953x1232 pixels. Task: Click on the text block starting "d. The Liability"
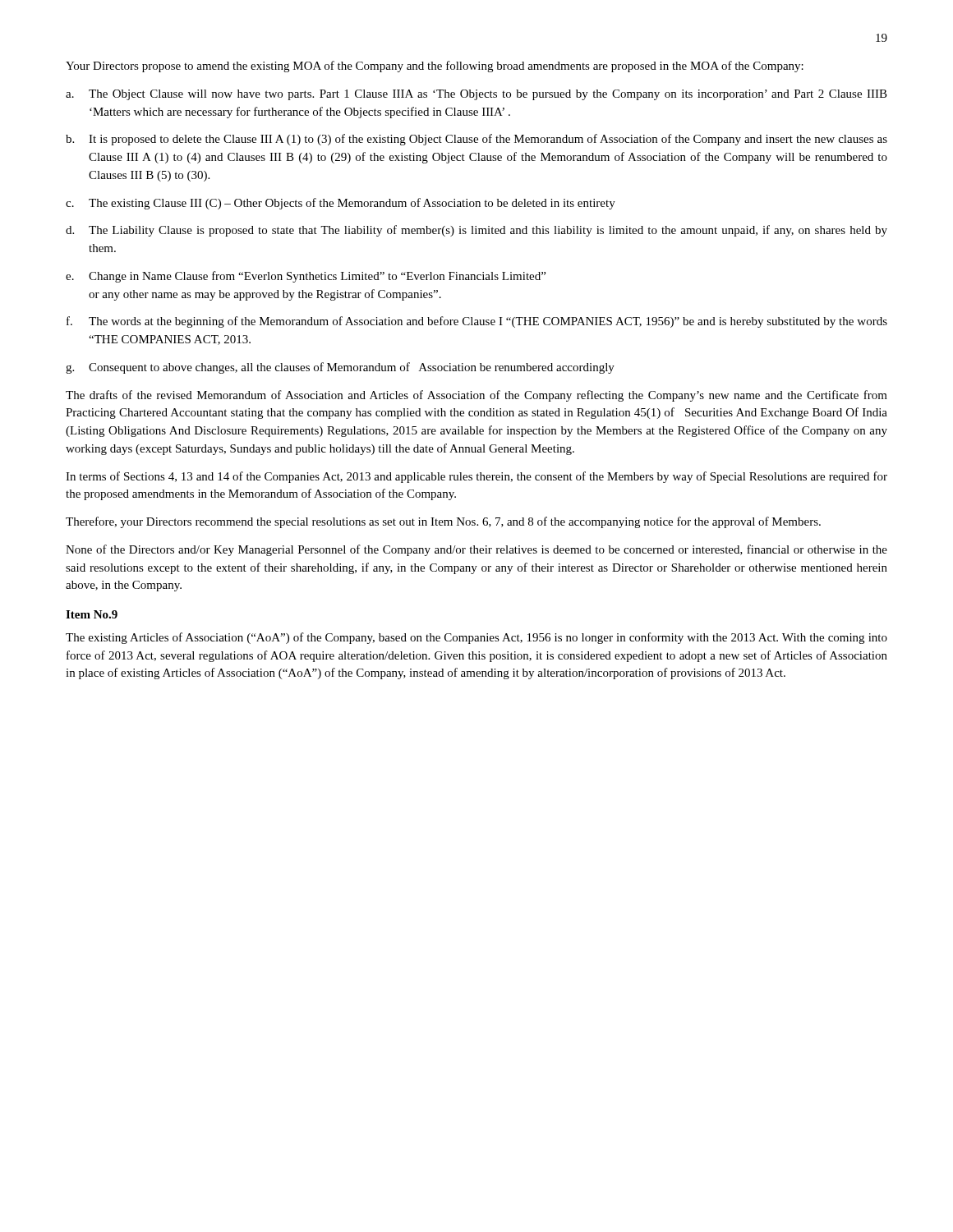tap(476, 240)
